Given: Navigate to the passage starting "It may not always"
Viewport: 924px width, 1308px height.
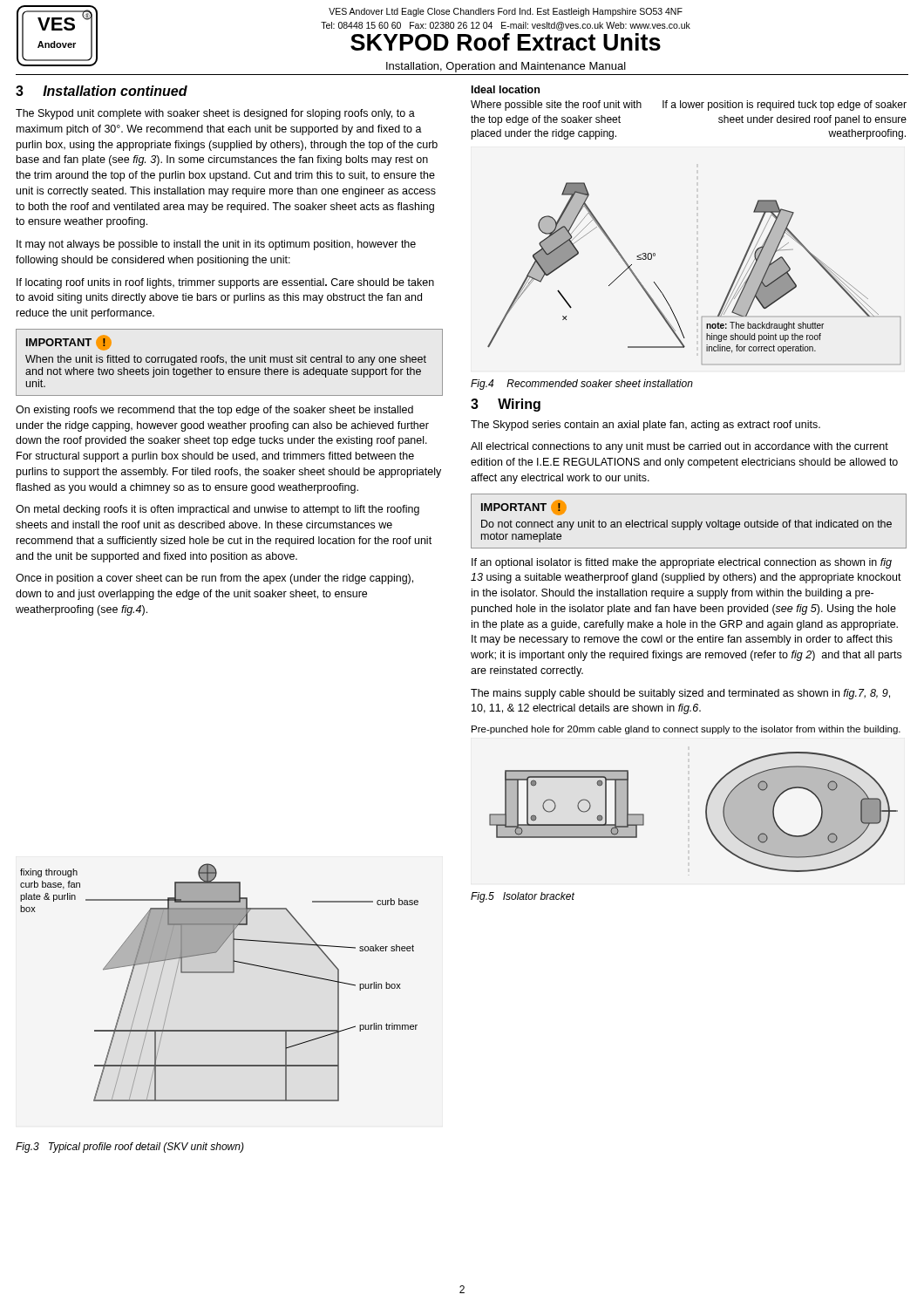Looking at the screenshot, I should coord(229,253).
